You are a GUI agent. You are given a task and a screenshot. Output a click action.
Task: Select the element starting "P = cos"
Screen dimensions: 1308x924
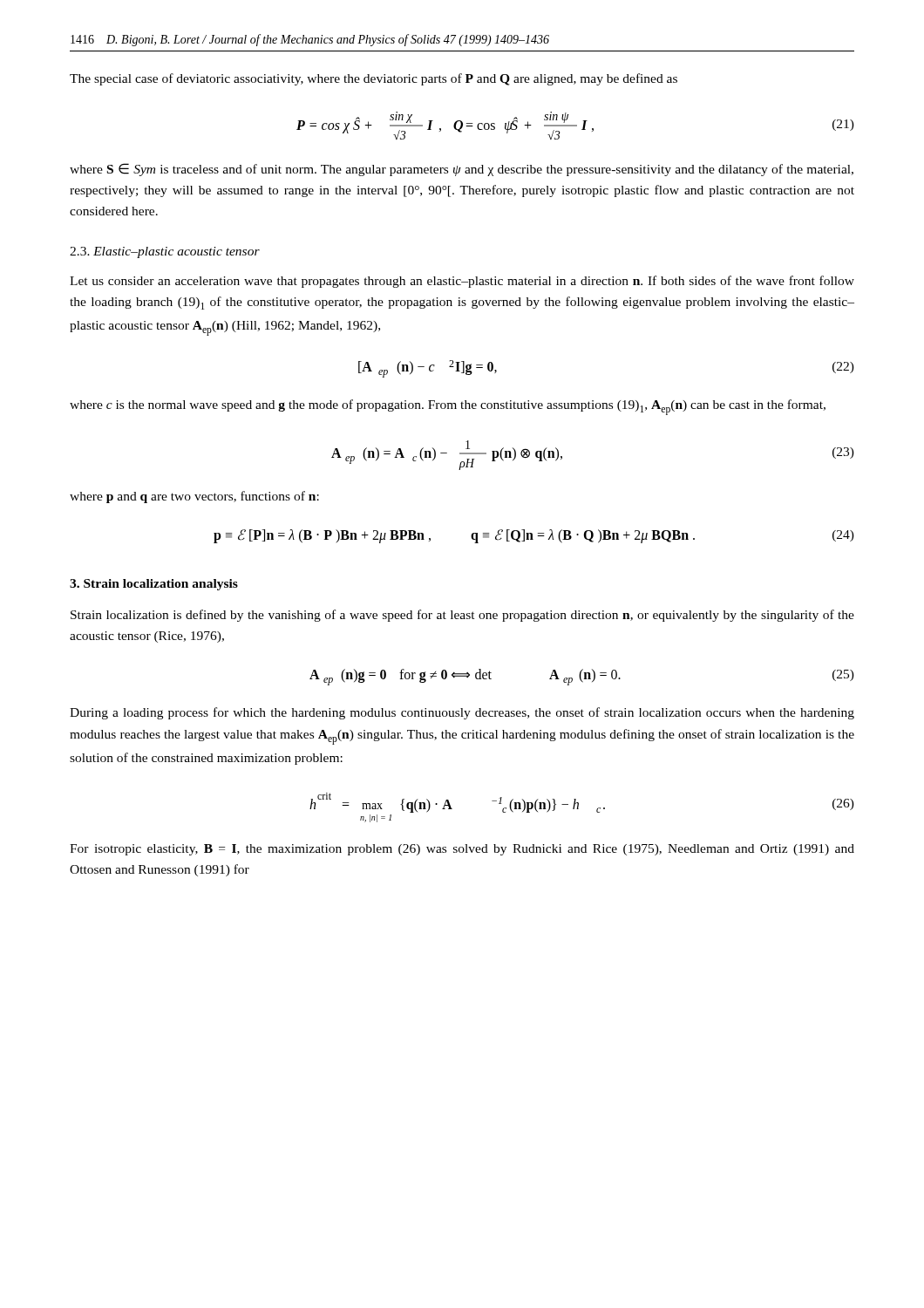pyautogui.click(x=462, y=124)
